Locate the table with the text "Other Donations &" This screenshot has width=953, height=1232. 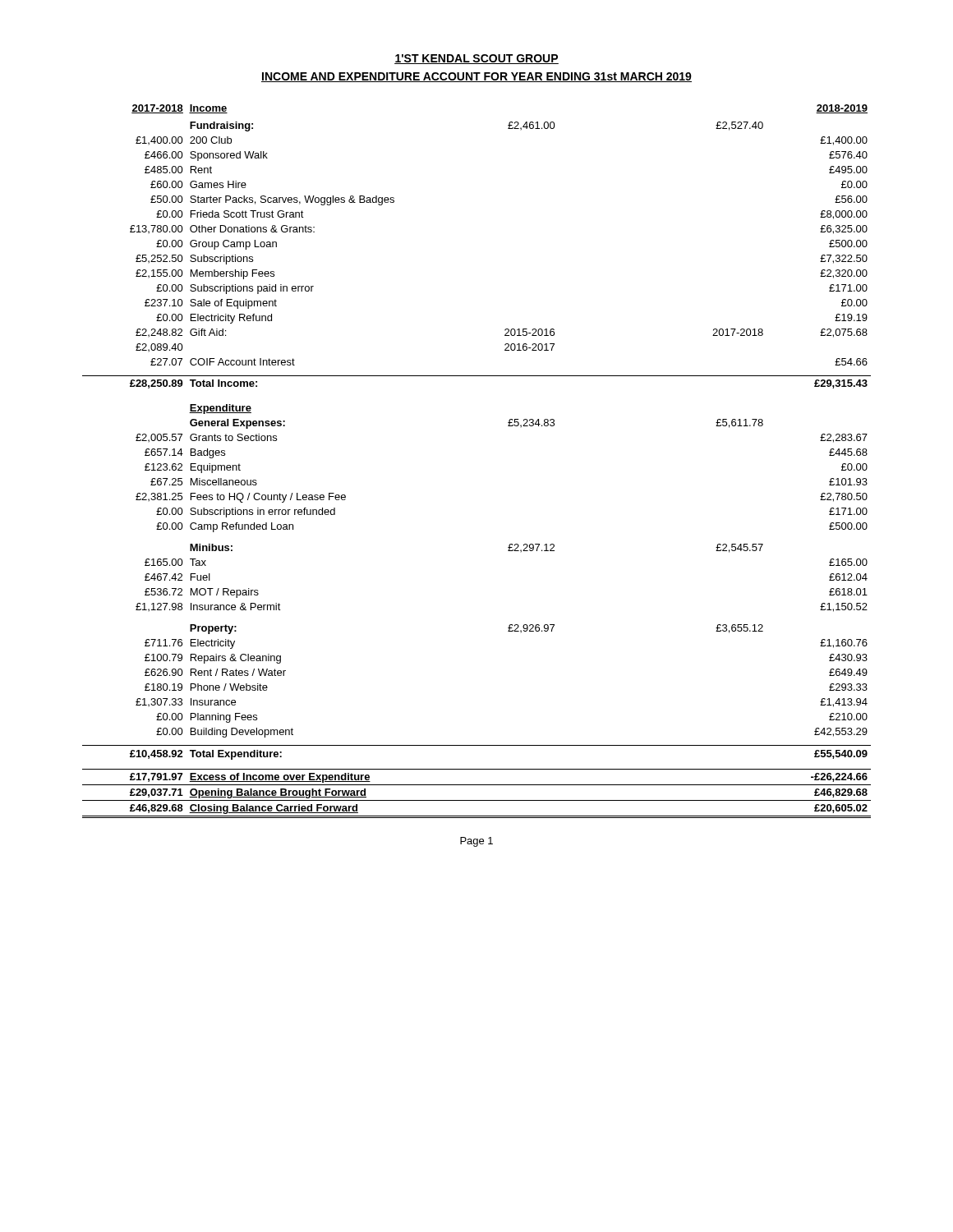(476, 459)
